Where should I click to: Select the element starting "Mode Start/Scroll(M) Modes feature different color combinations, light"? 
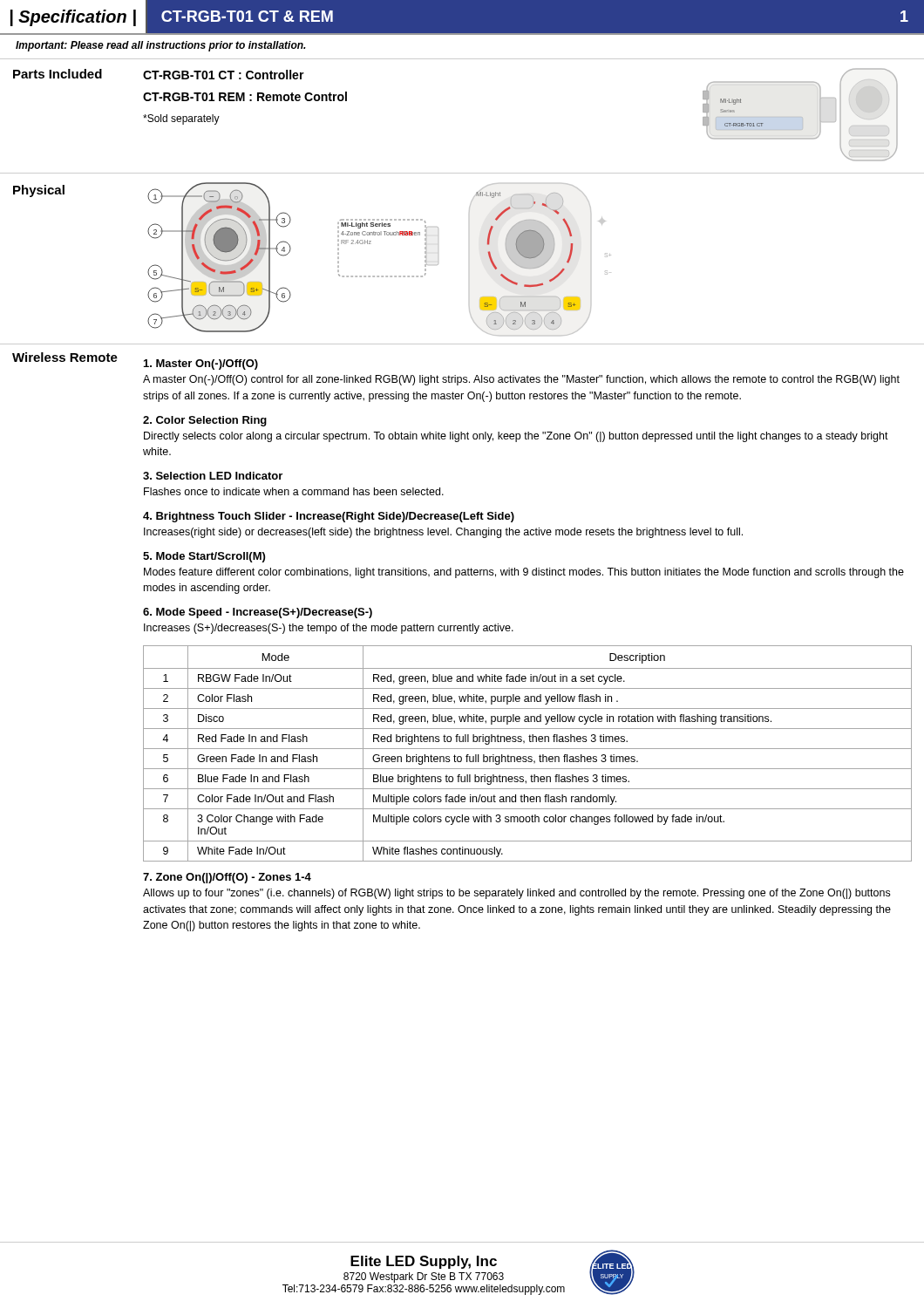pyautogui.click(x=527, y=573)
